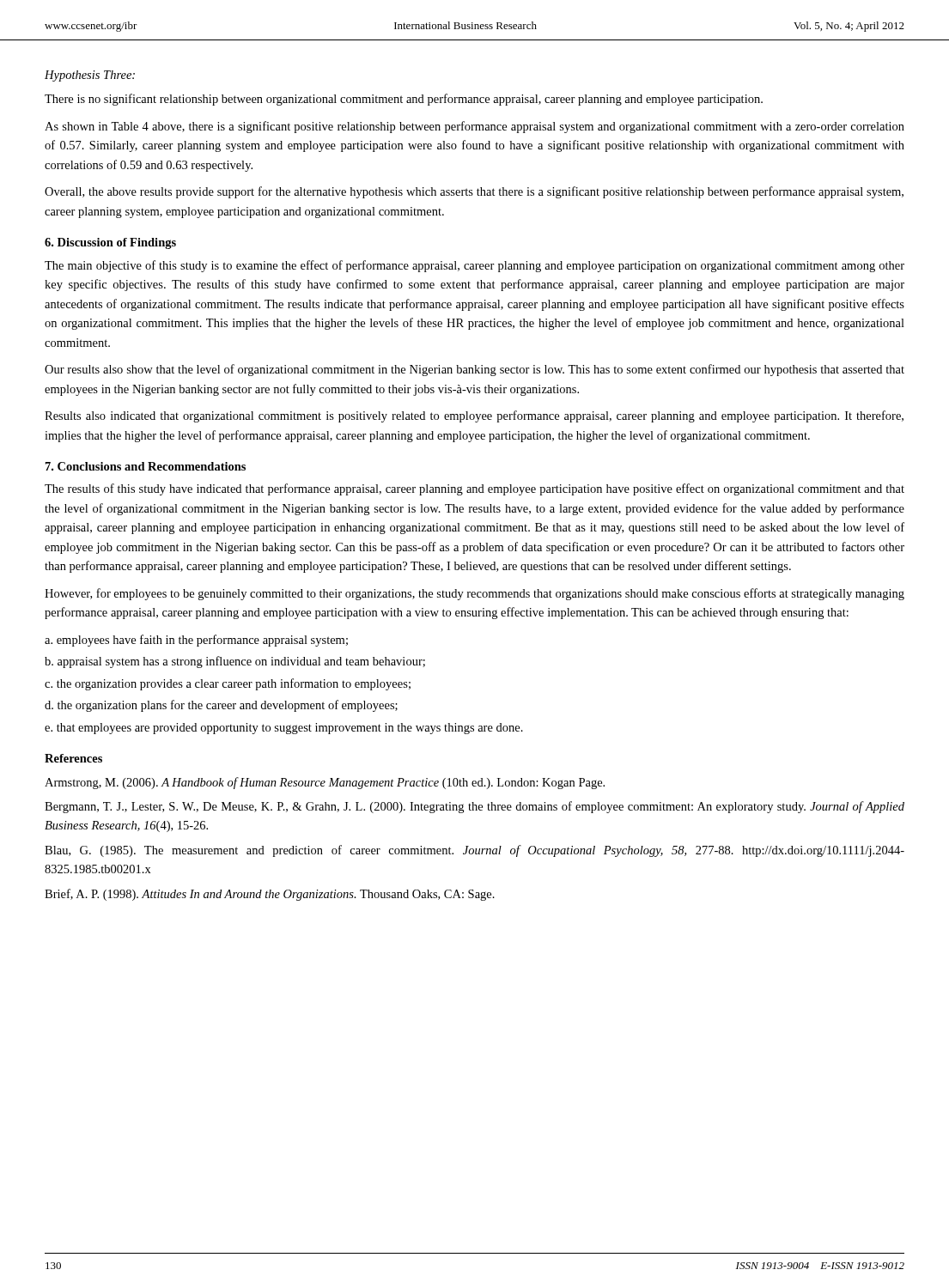Screen dimensions: 1288x949
Task: Select the passage starting "There is no significant relationship between organizational"
Action: point(404,99)
